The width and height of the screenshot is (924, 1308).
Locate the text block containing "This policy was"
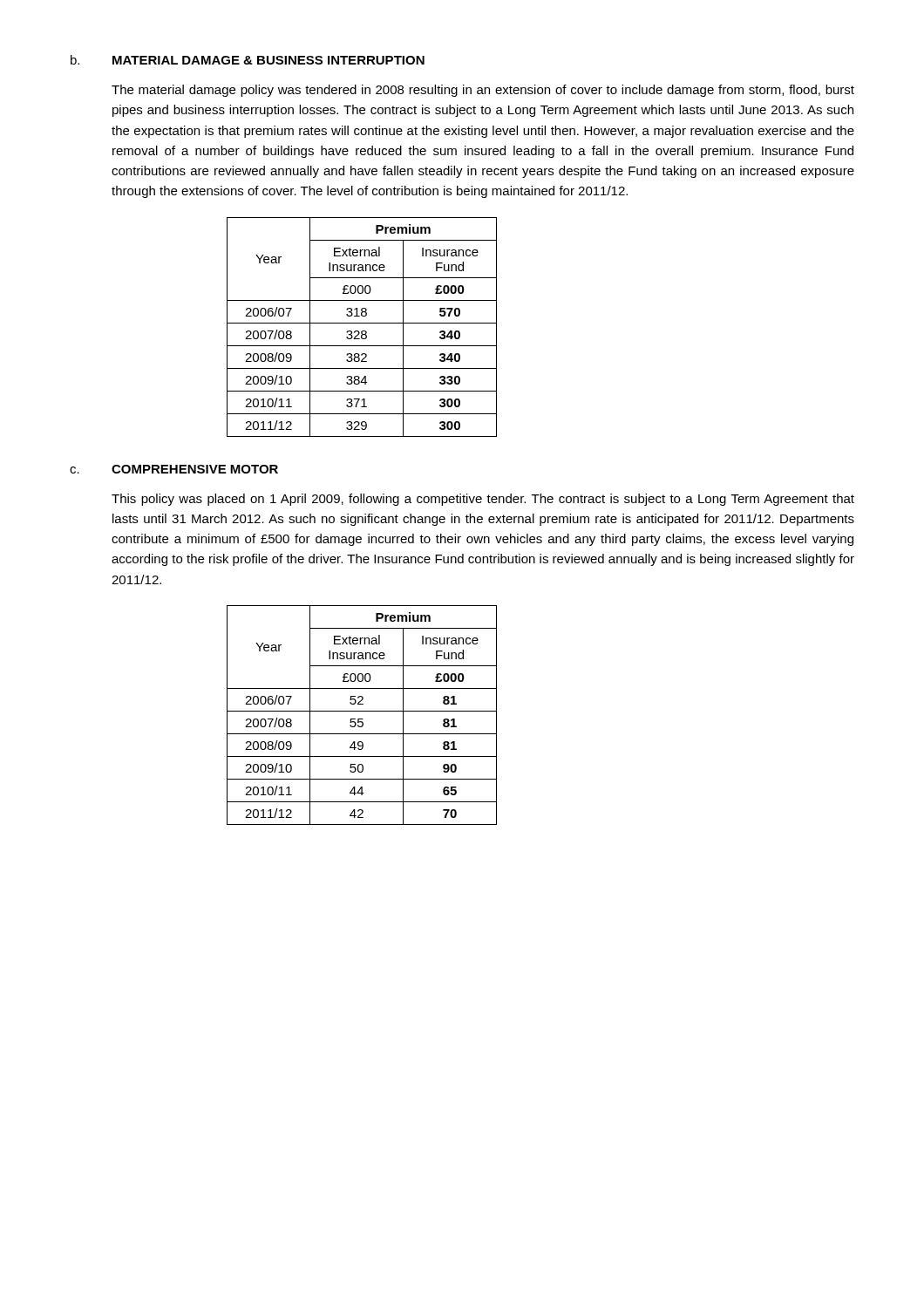coord(483,538)
